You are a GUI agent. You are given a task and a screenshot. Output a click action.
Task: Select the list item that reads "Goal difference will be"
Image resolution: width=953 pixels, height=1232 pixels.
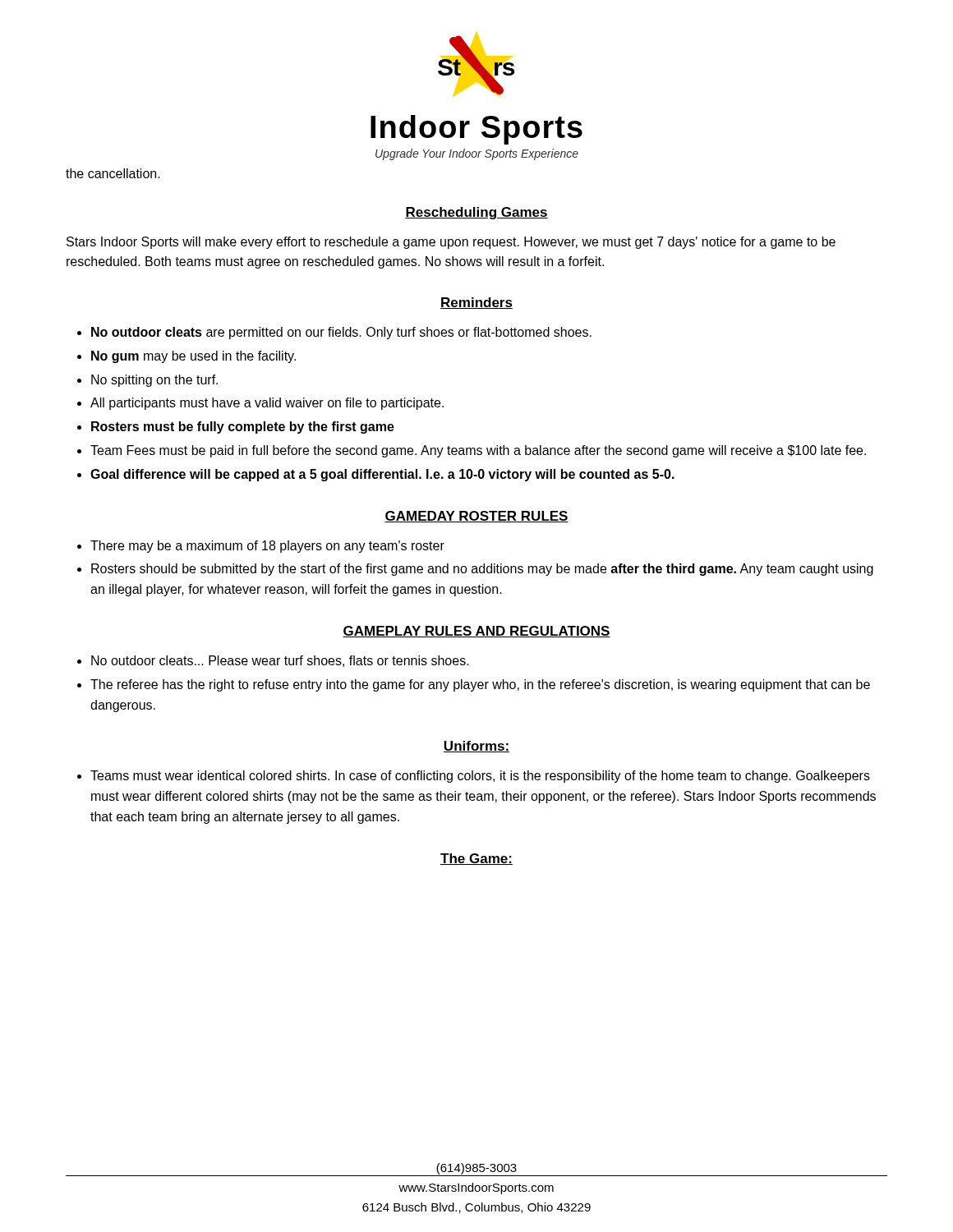(x=383, y=474)
